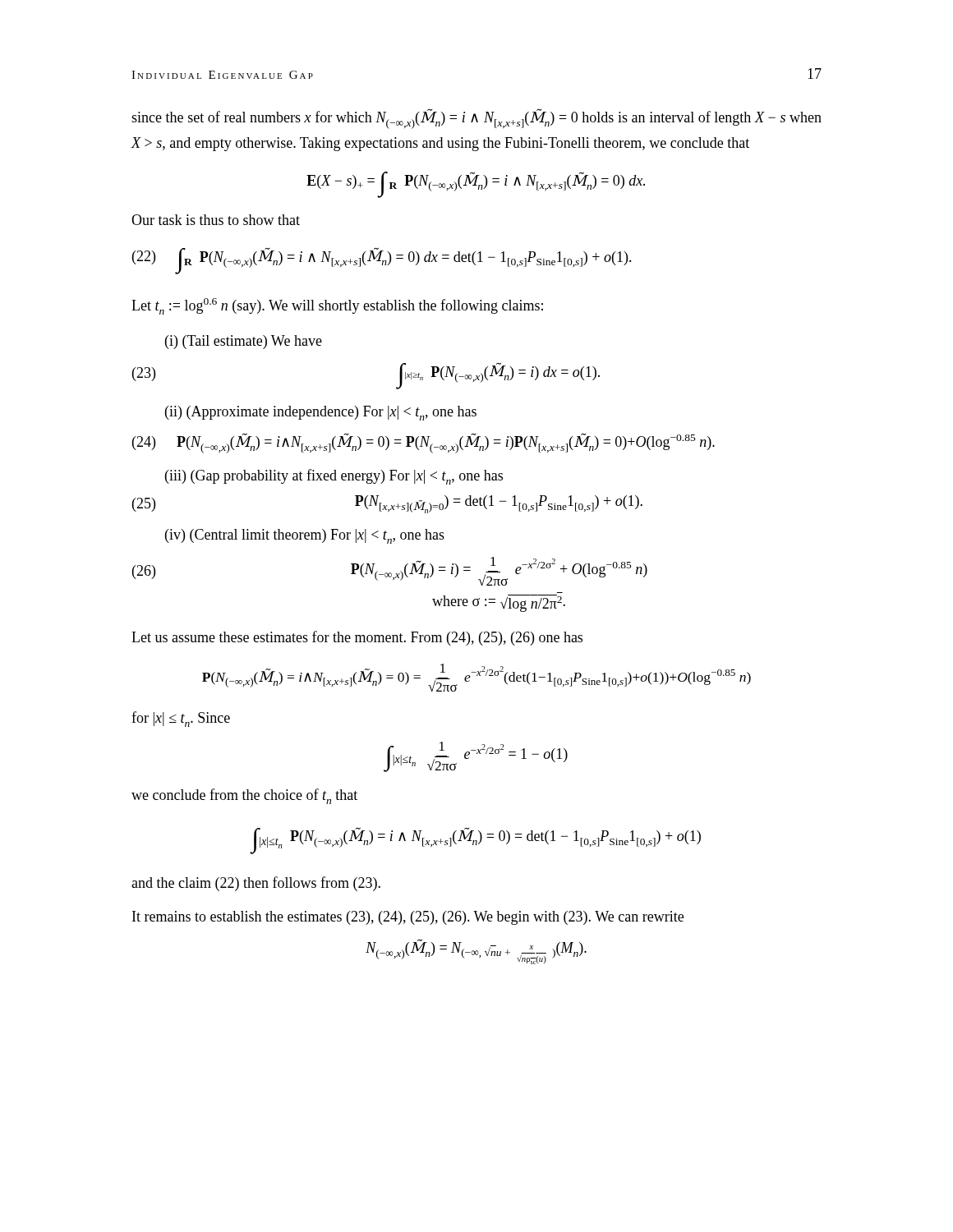Find the block on this page that starts "since the set of real numbers x"
The width and height of the screenshot is (953, 1232).
[476, 131]
